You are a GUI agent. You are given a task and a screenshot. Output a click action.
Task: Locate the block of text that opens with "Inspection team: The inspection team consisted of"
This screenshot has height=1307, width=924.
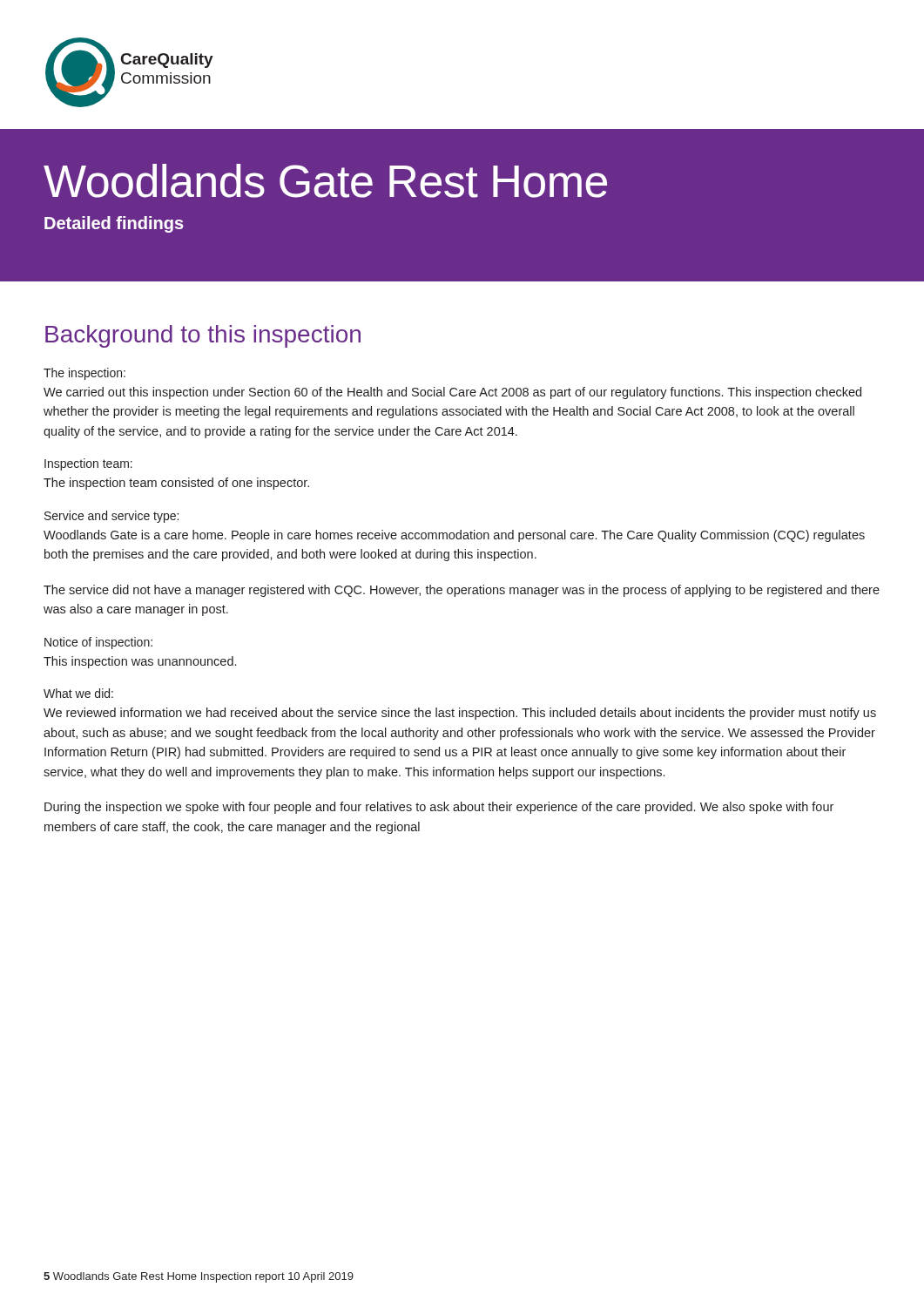pos(88,464)
